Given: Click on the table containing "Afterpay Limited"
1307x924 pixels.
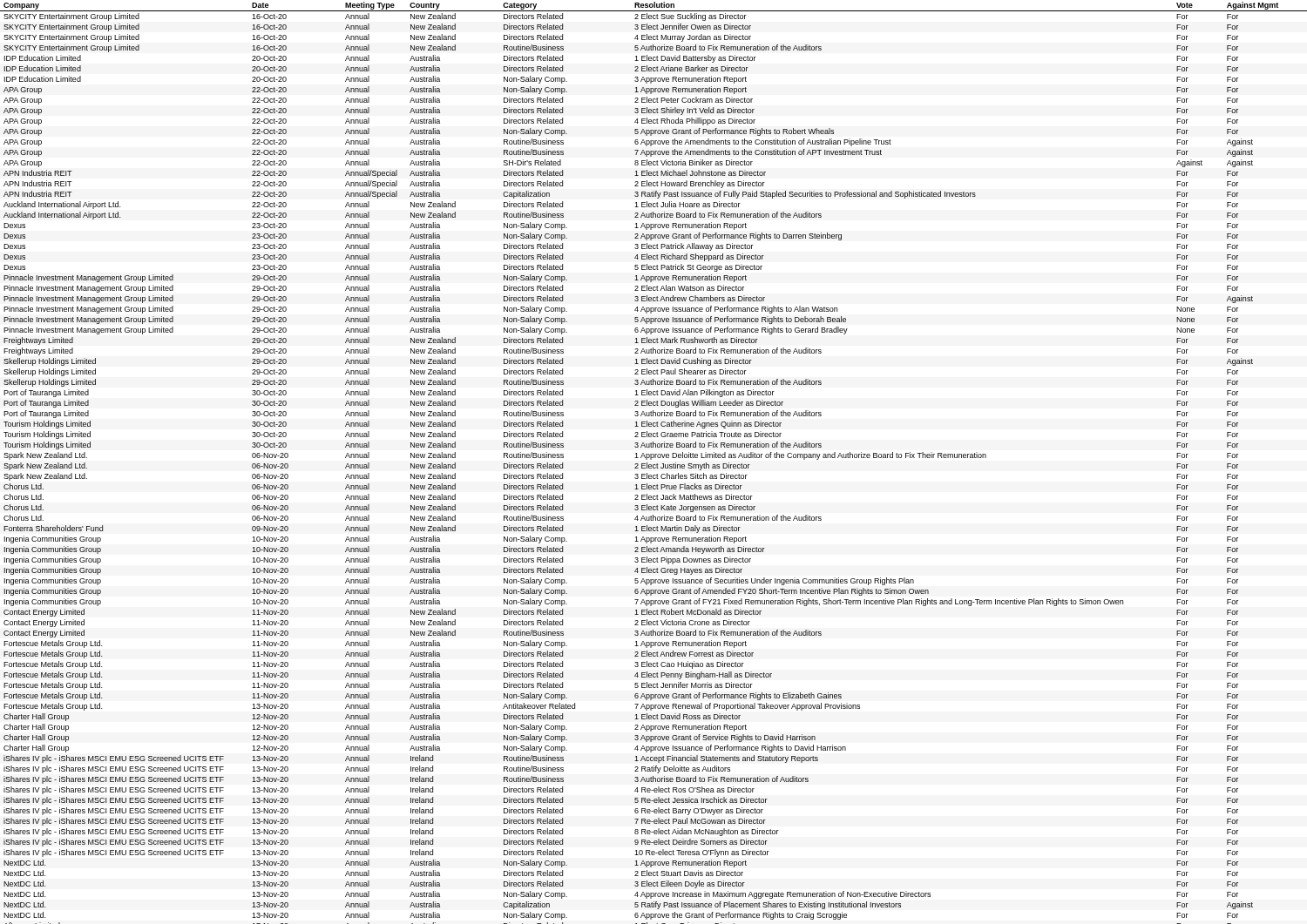Looking at the screenshot, I should click(654, 462).
